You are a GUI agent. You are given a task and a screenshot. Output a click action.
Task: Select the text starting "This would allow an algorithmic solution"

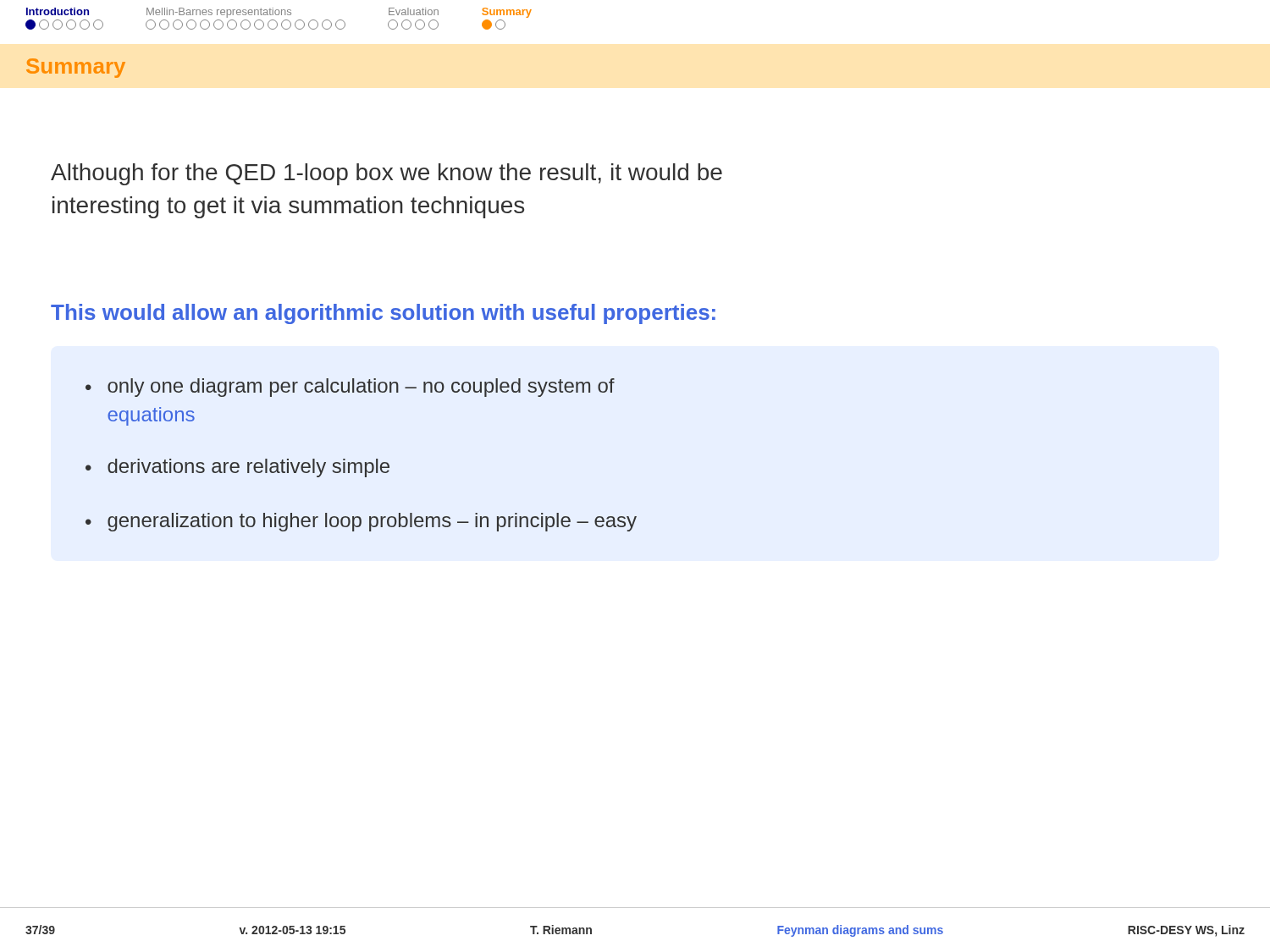click(384, 312)
